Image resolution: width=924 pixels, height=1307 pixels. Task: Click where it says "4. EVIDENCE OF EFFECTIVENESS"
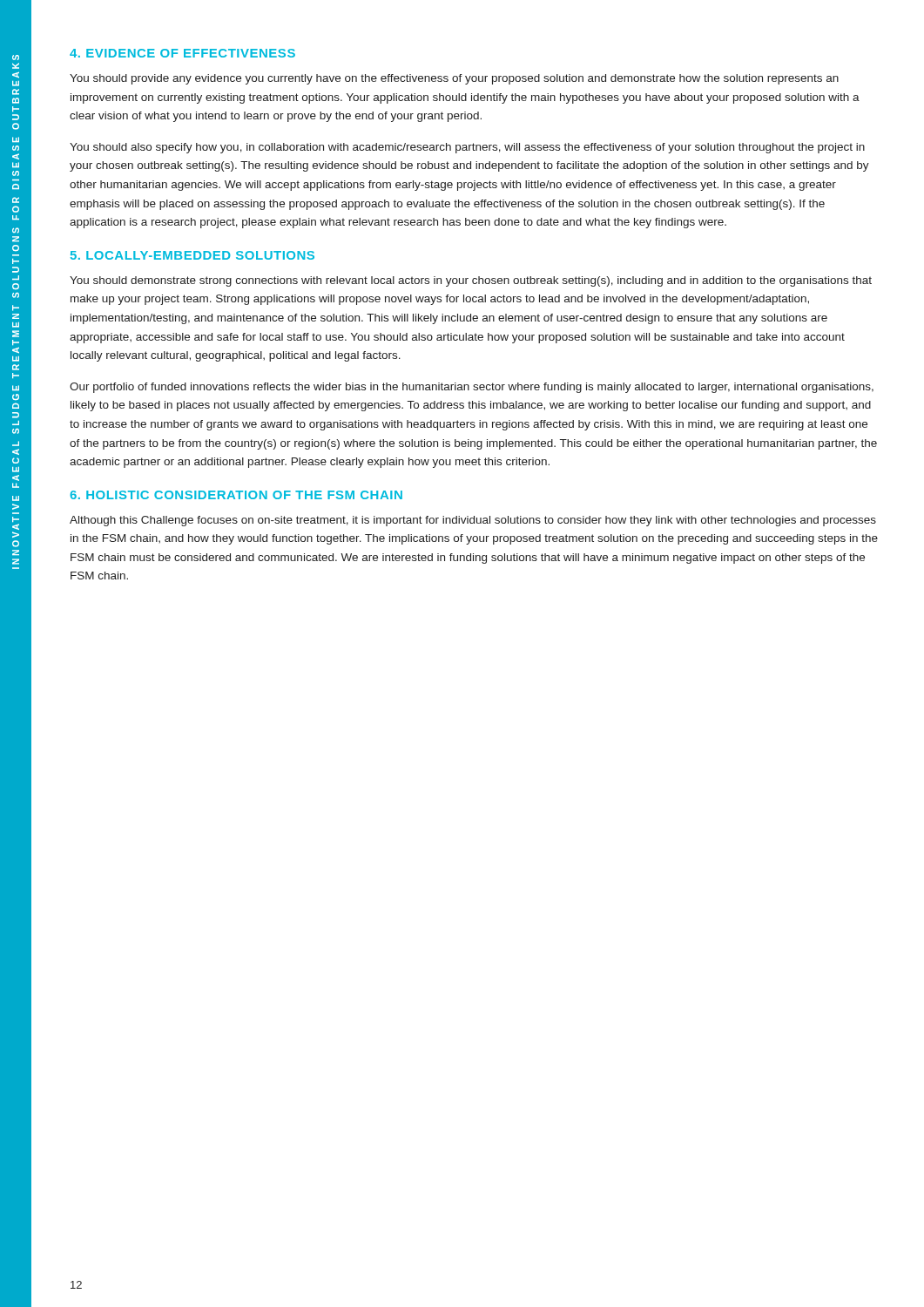183,53
